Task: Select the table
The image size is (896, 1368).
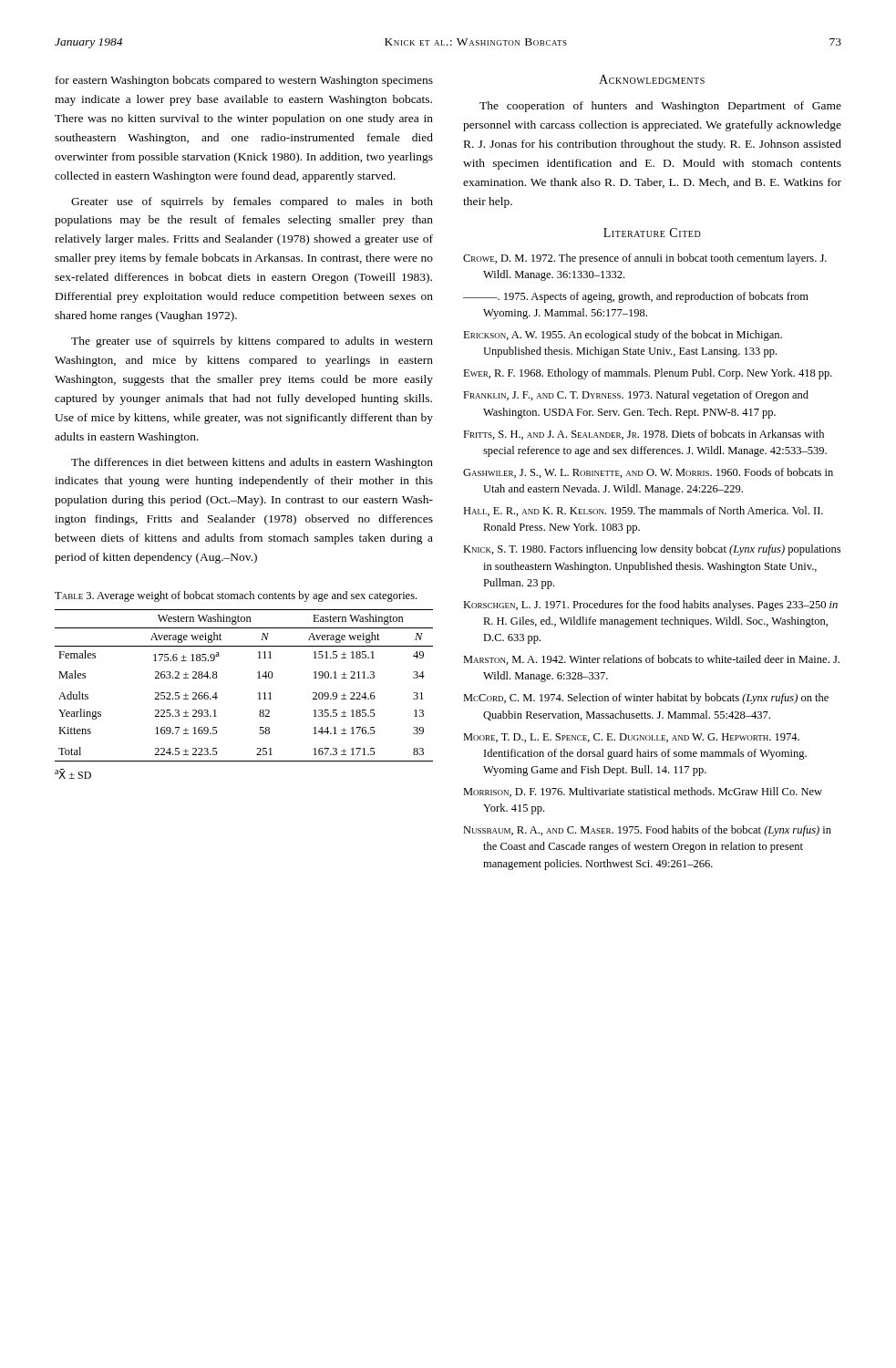Action: [x=244, y=686]
